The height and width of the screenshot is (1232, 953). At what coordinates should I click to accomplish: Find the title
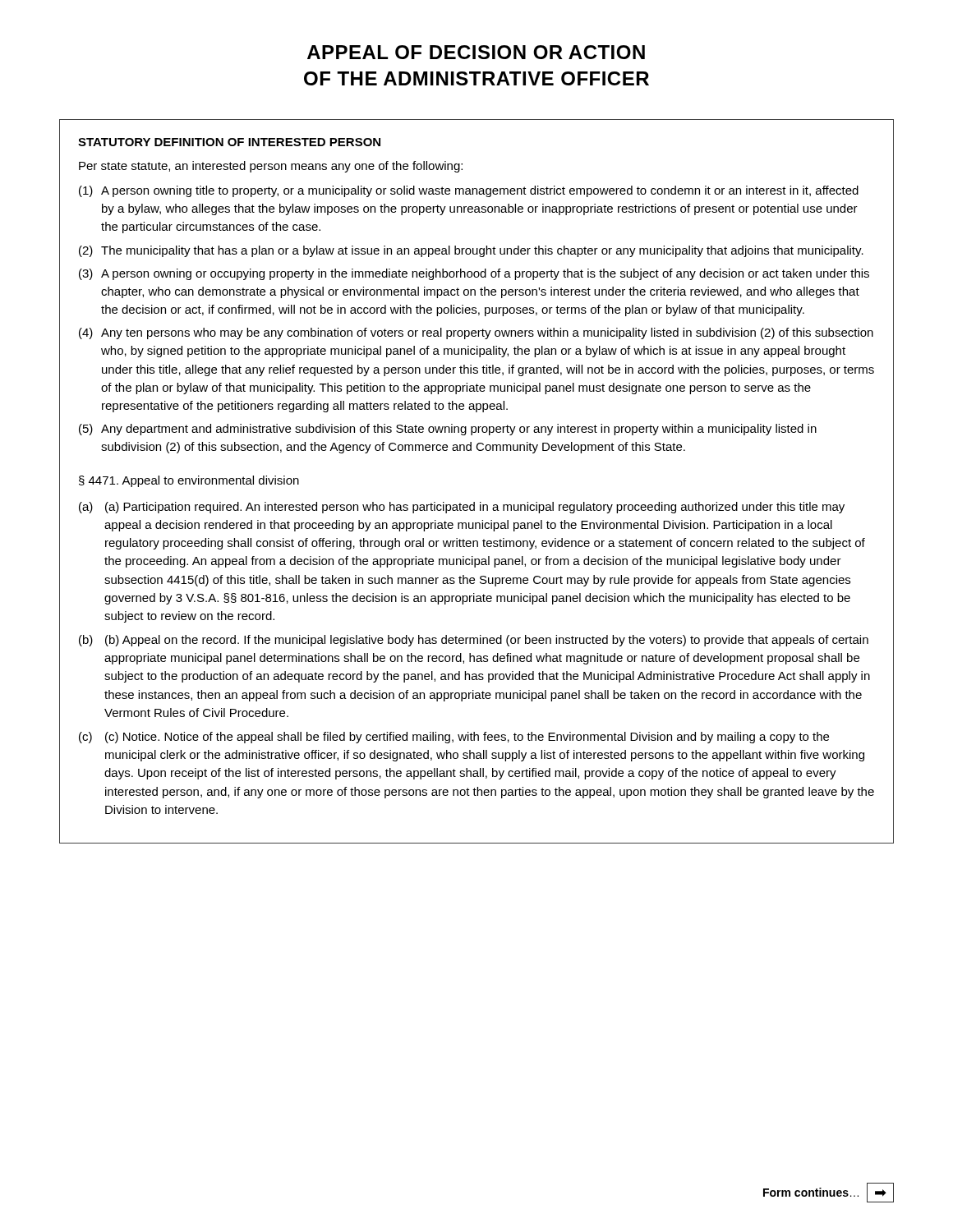(476, 66)
